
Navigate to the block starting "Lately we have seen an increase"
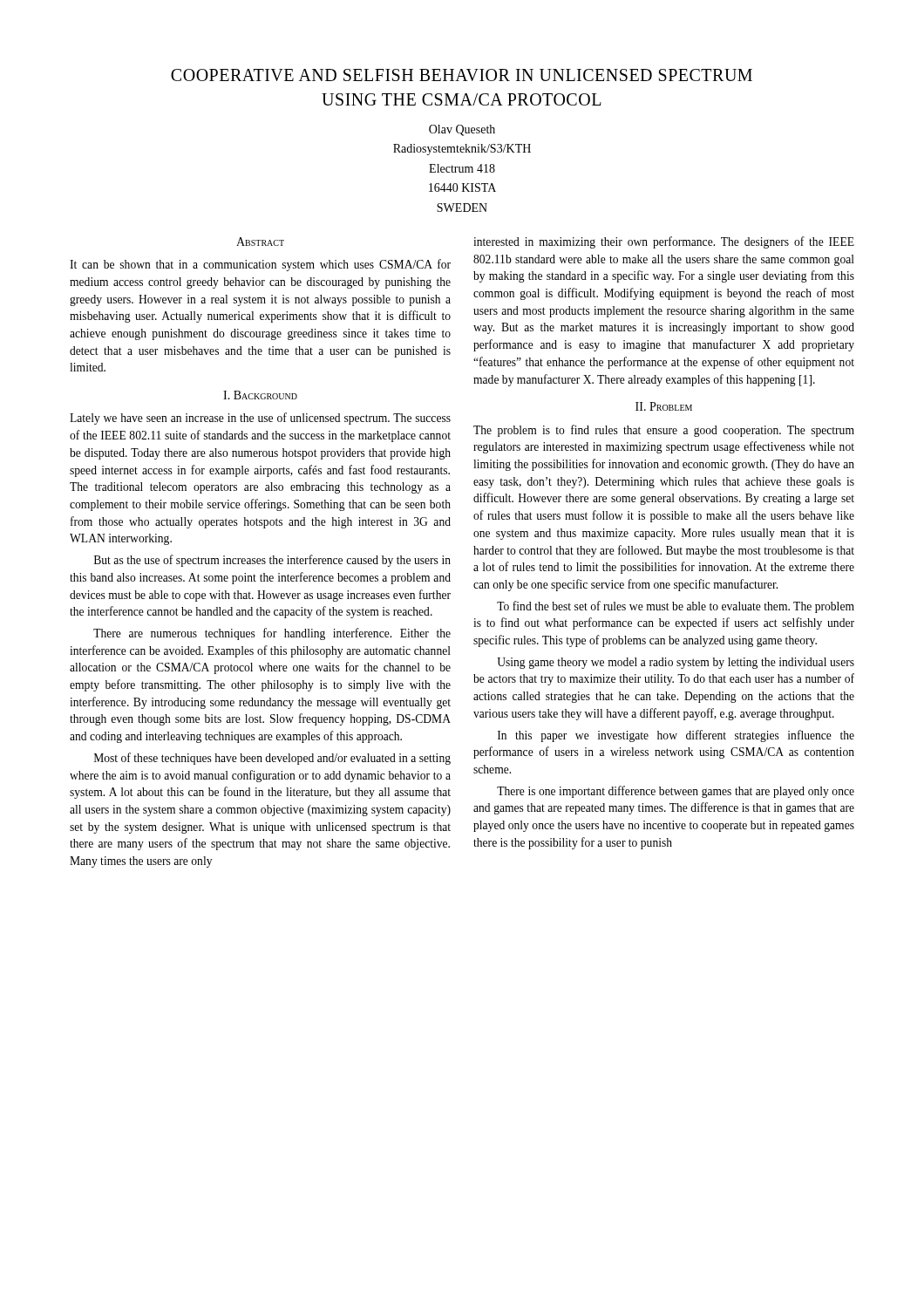point(260,640)
